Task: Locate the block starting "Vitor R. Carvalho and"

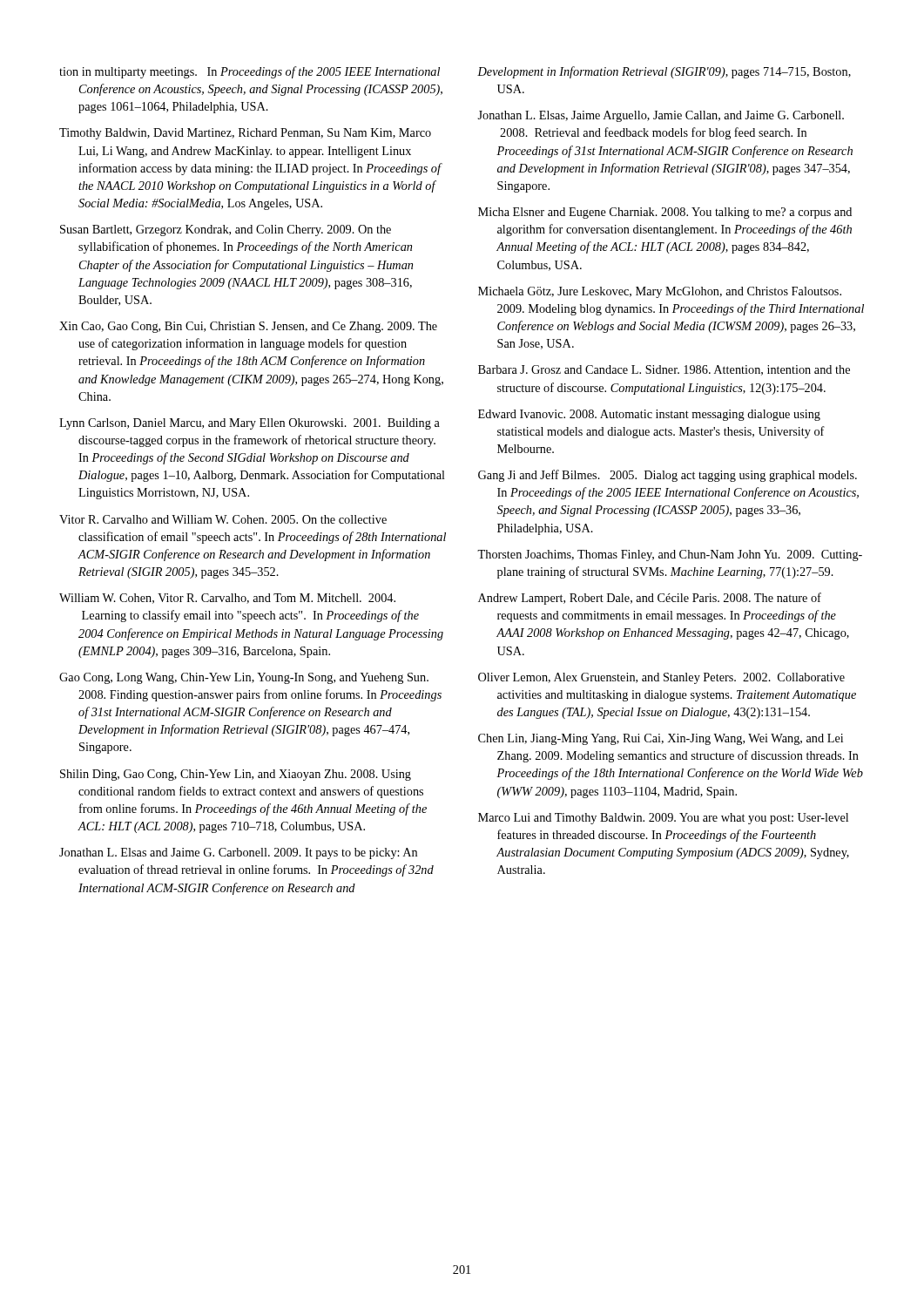Action: pos(253,545)
